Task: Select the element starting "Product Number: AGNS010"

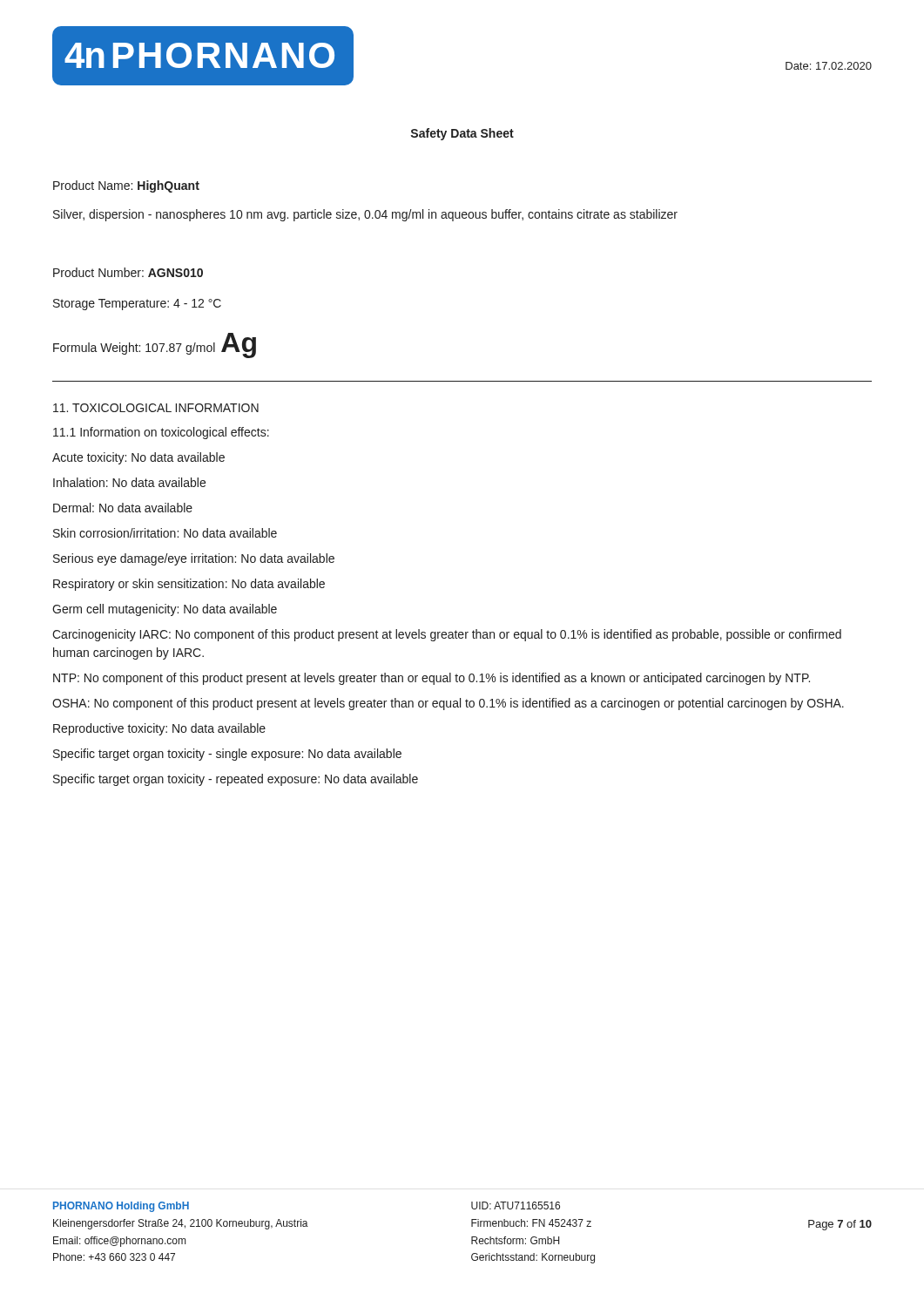Action: (128, 273)
